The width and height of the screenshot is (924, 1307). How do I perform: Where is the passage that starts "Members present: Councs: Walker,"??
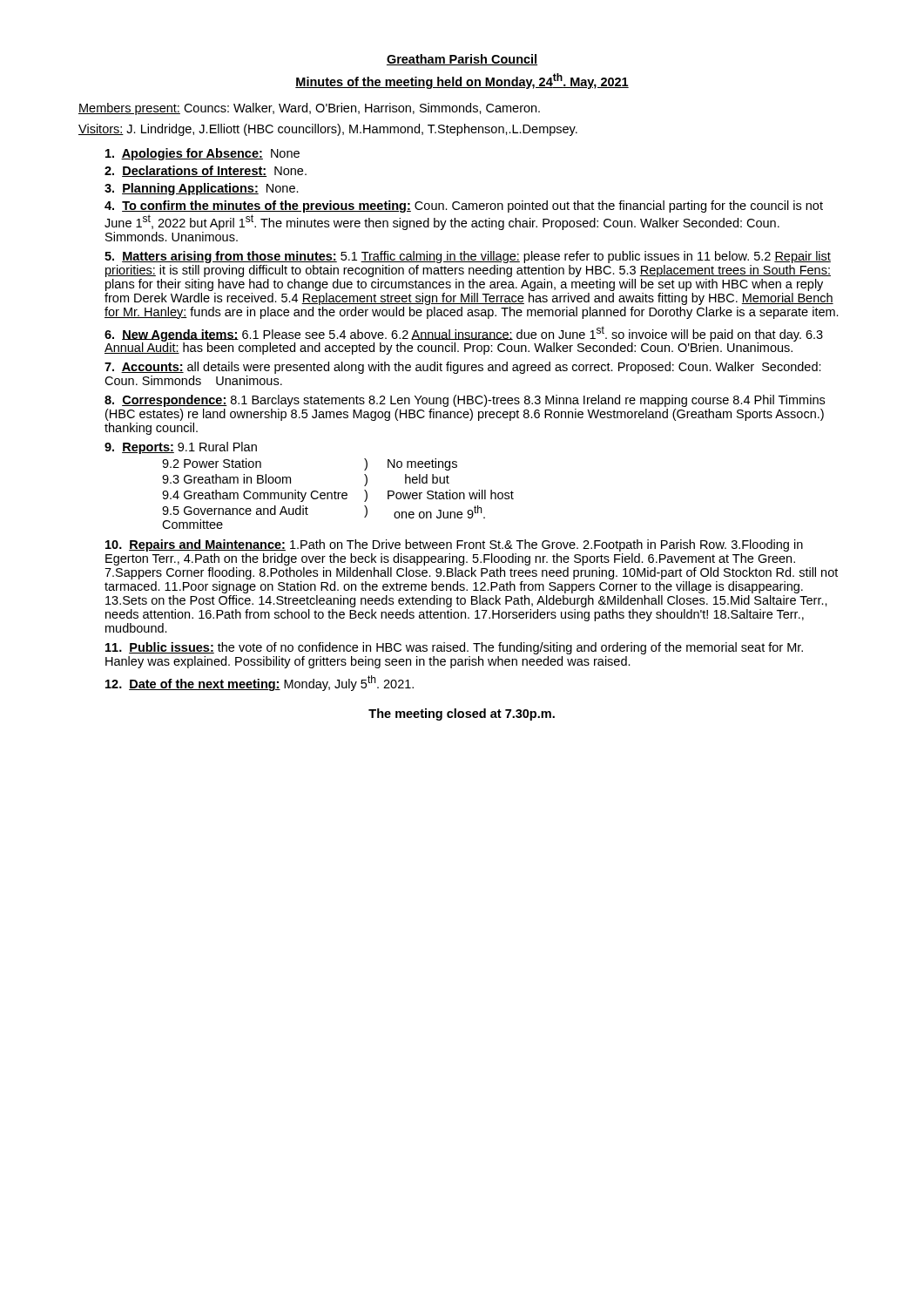[x=310, y=108]
